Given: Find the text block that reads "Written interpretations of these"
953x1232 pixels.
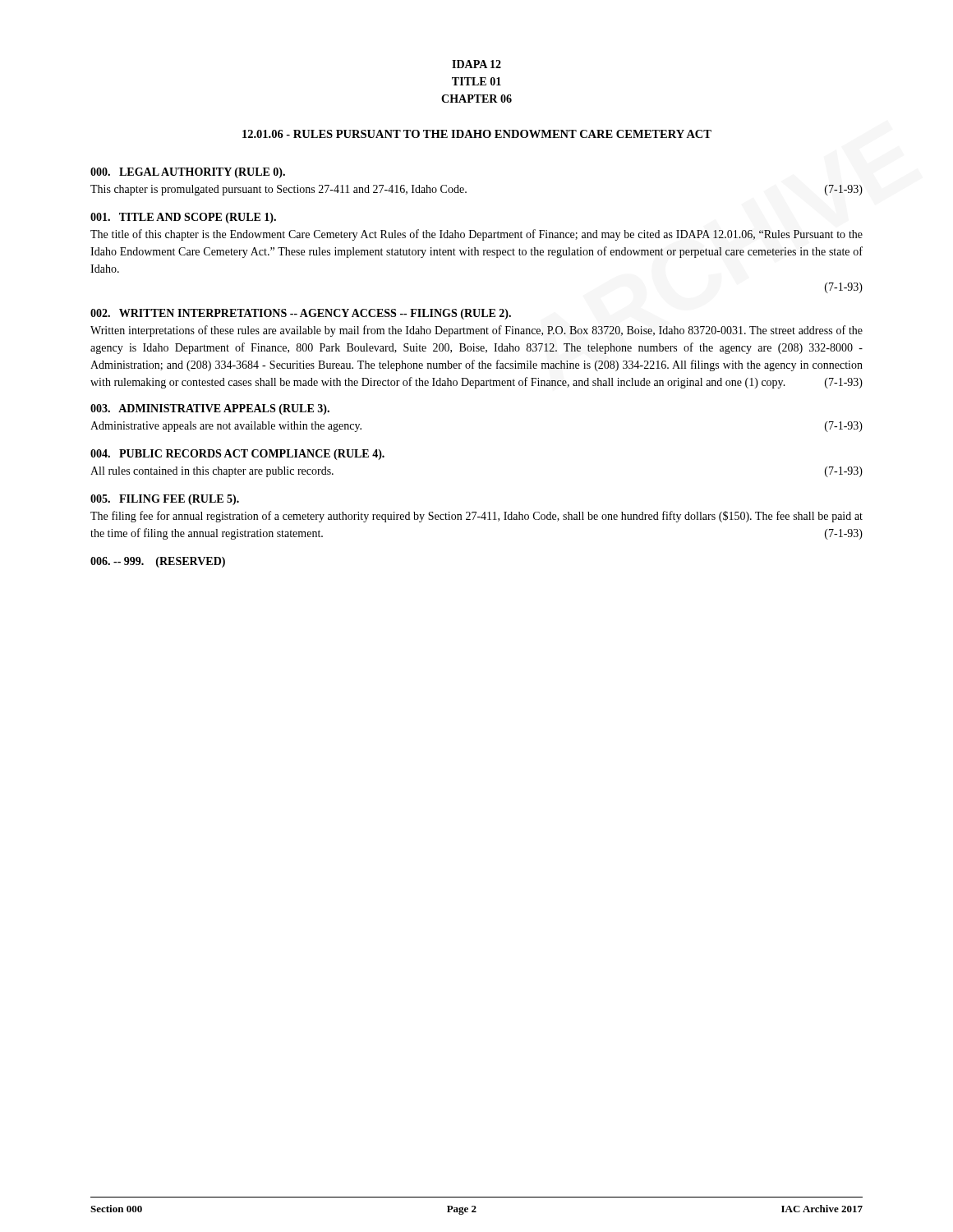Looking at the screenshot, I should pyautogui.click(x=476, y=358).
